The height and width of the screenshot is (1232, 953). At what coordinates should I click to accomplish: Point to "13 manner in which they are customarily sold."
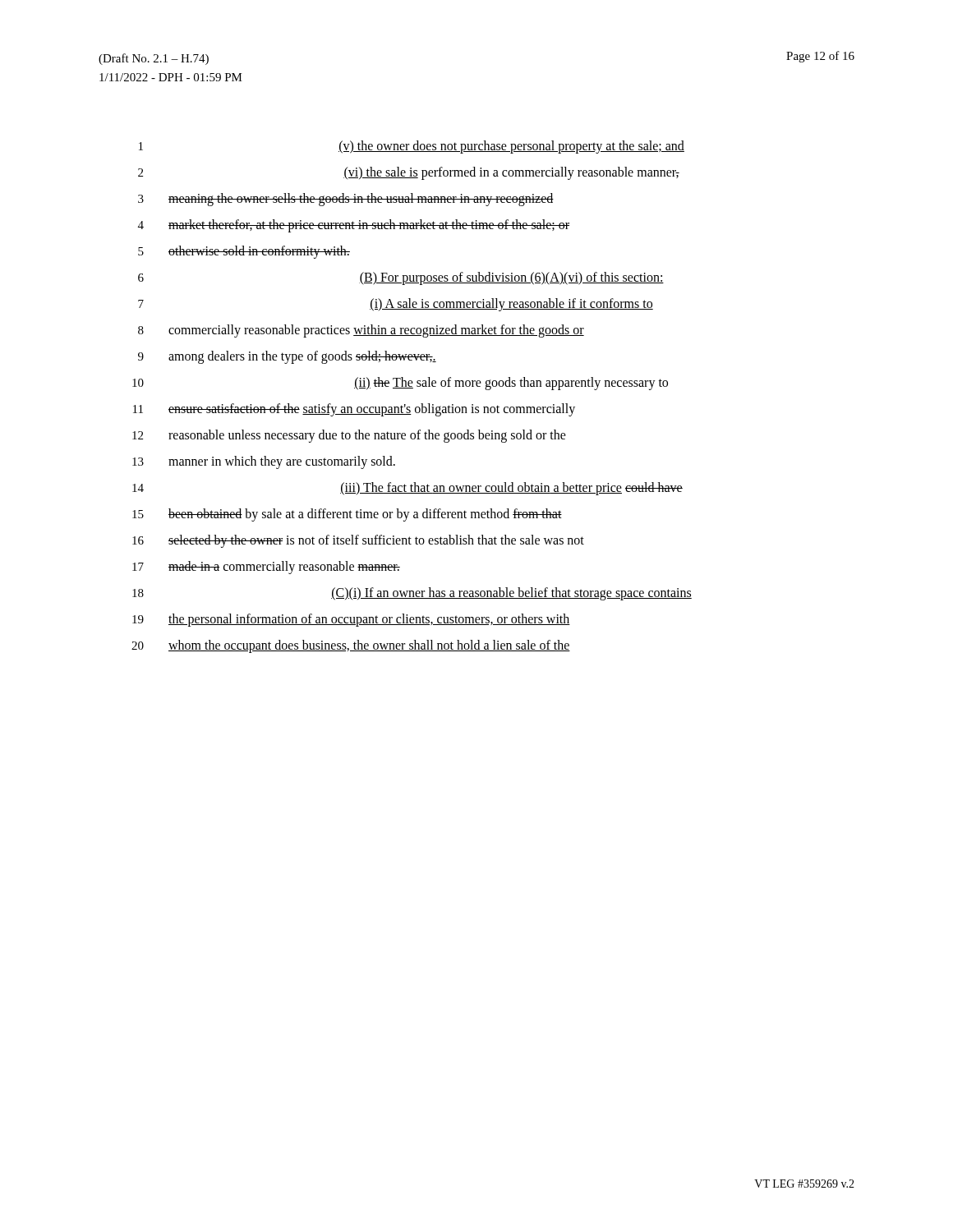pos(264,462)
